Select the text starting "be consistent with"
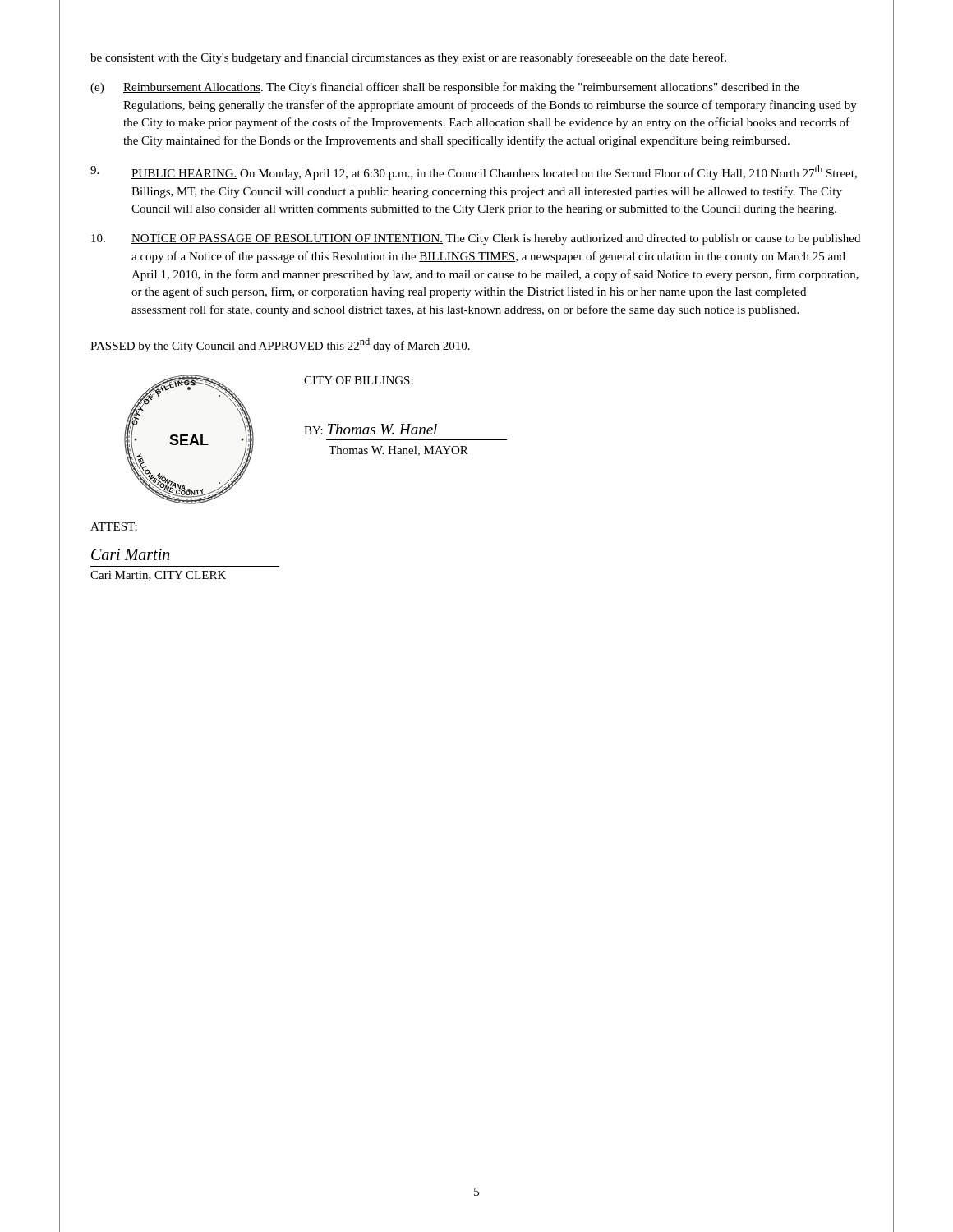Image resolution: width=953 pixels, height=1232 pixels. [409, 57]
